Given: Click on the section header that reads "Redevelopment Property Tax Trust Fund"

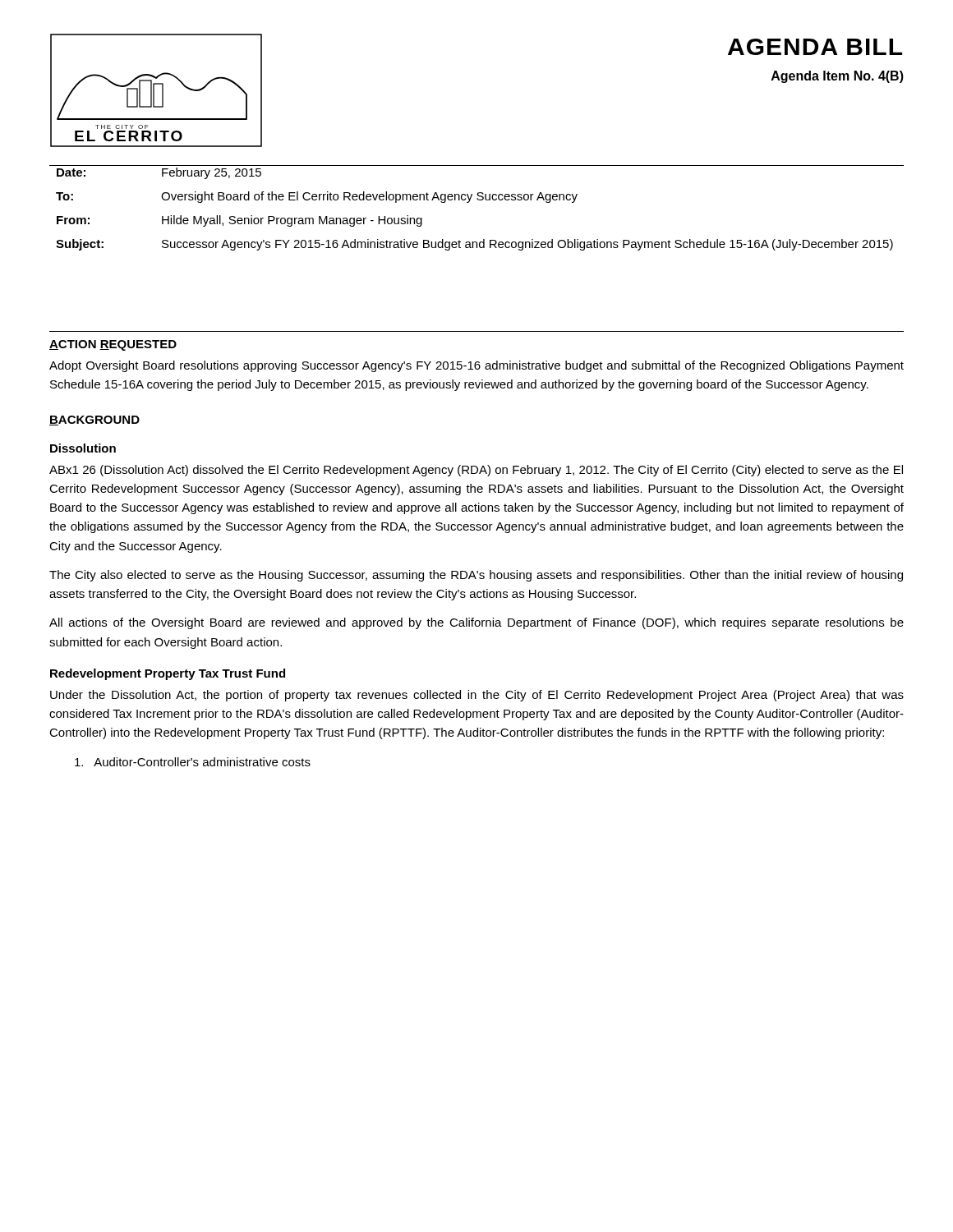Looking at the screenshot, I should pyautogui.click(x=168, y=673).
